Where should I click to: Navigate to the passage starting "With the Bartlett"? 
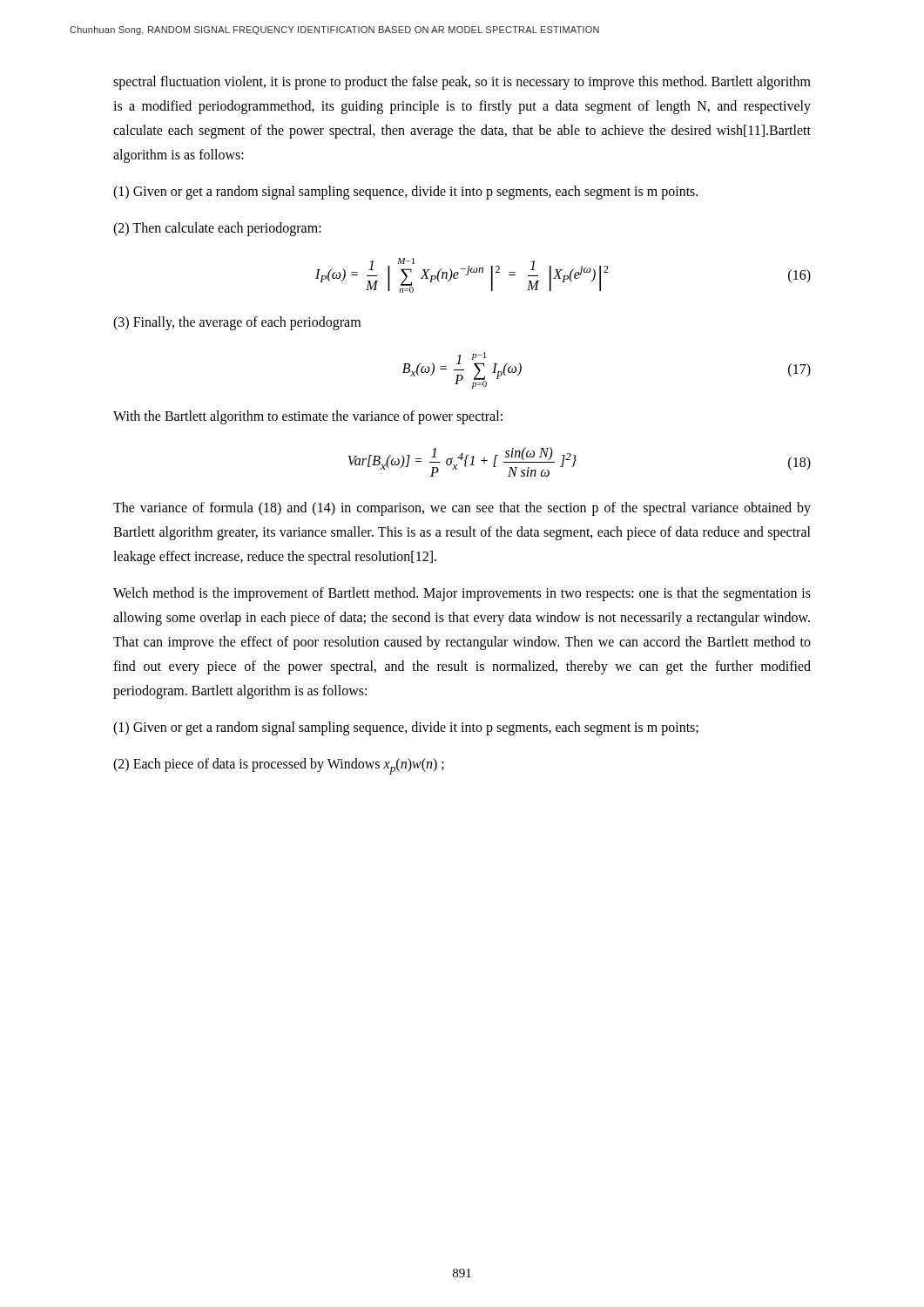click(x=308, y=416)
